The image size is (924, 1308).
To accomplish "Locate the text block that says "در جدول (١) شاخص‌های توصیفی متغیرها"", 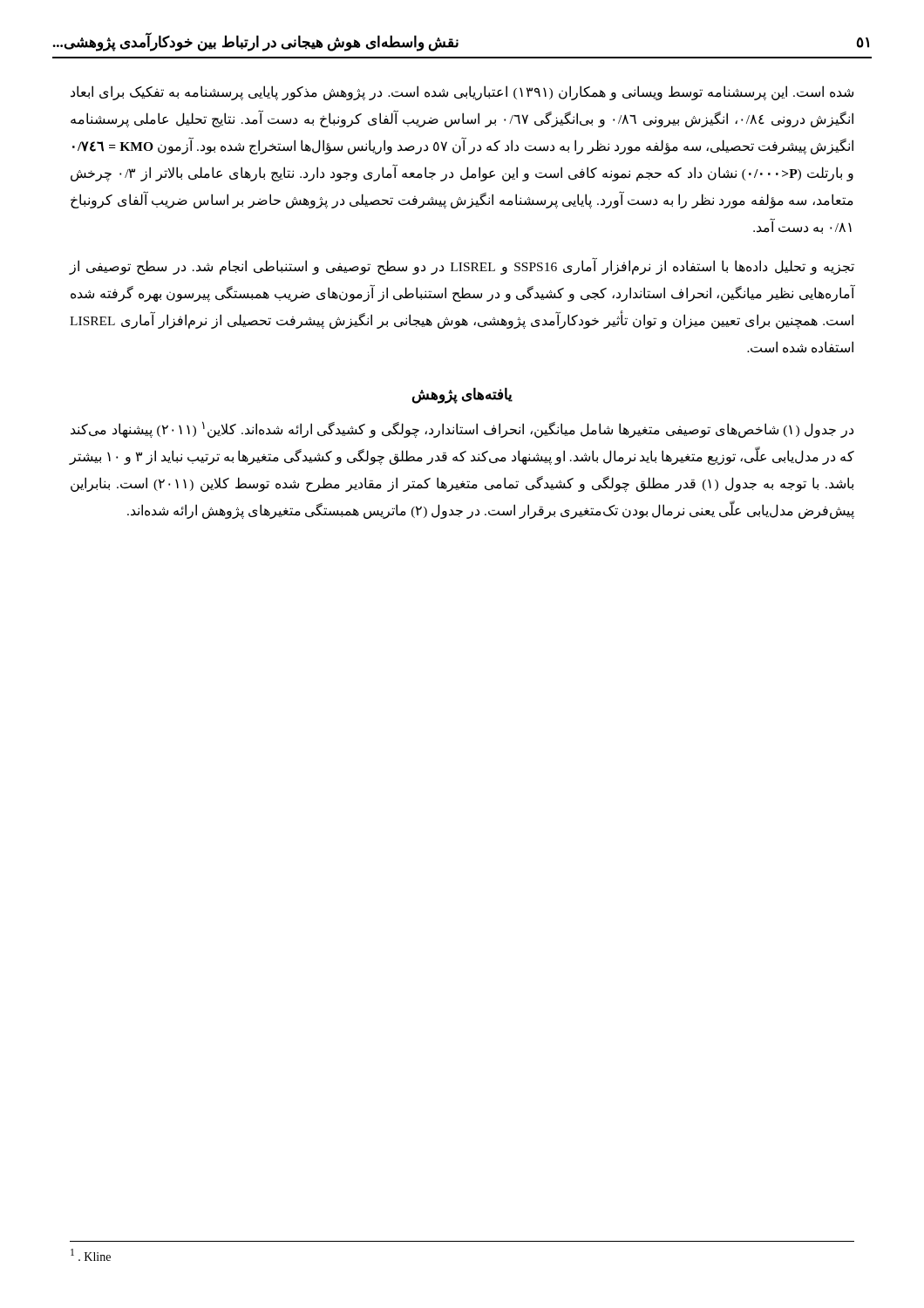I will pos(462,468).
